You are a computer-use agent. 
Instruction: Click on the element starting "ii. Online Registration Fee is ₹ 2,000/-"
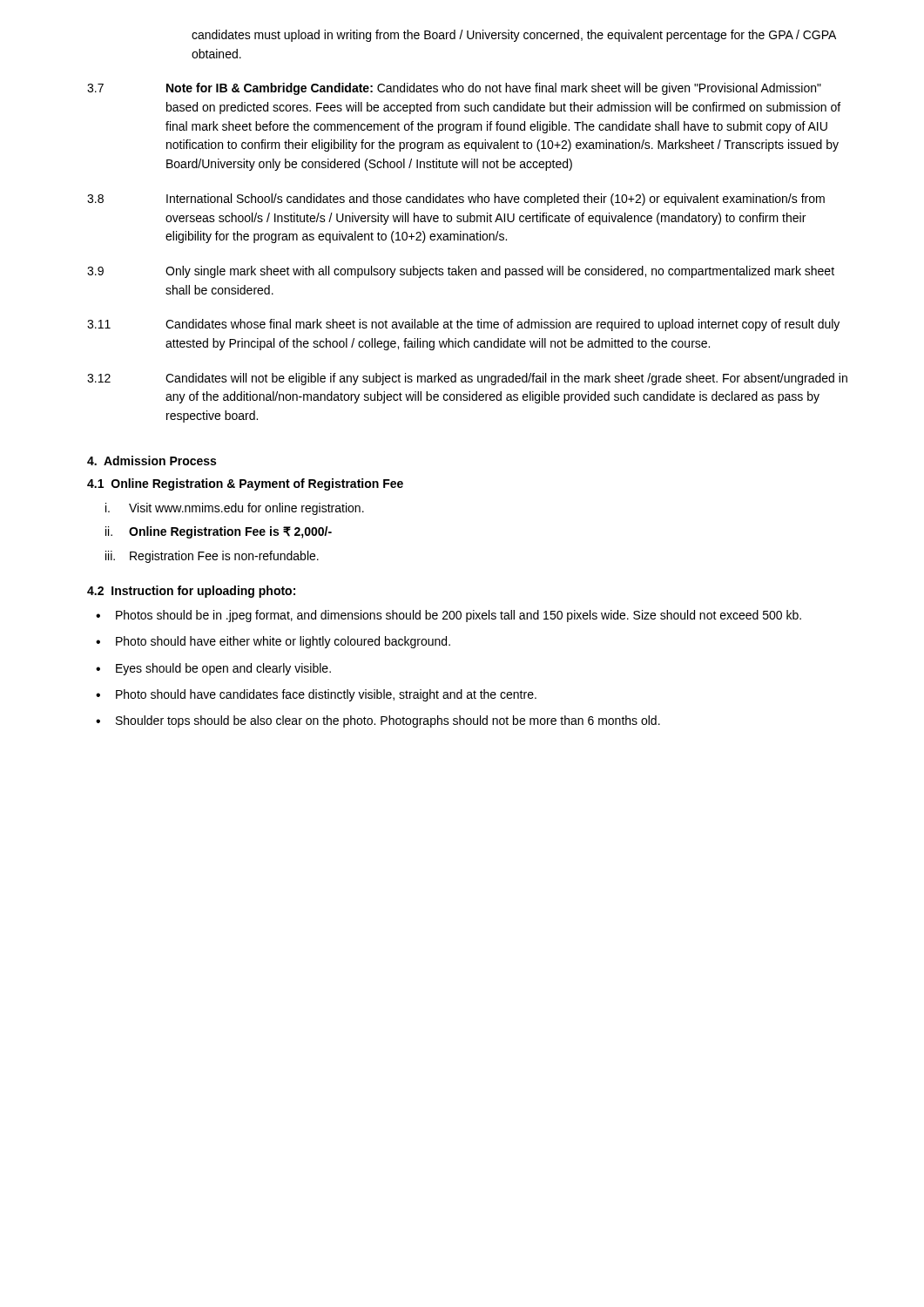(218, 533)
